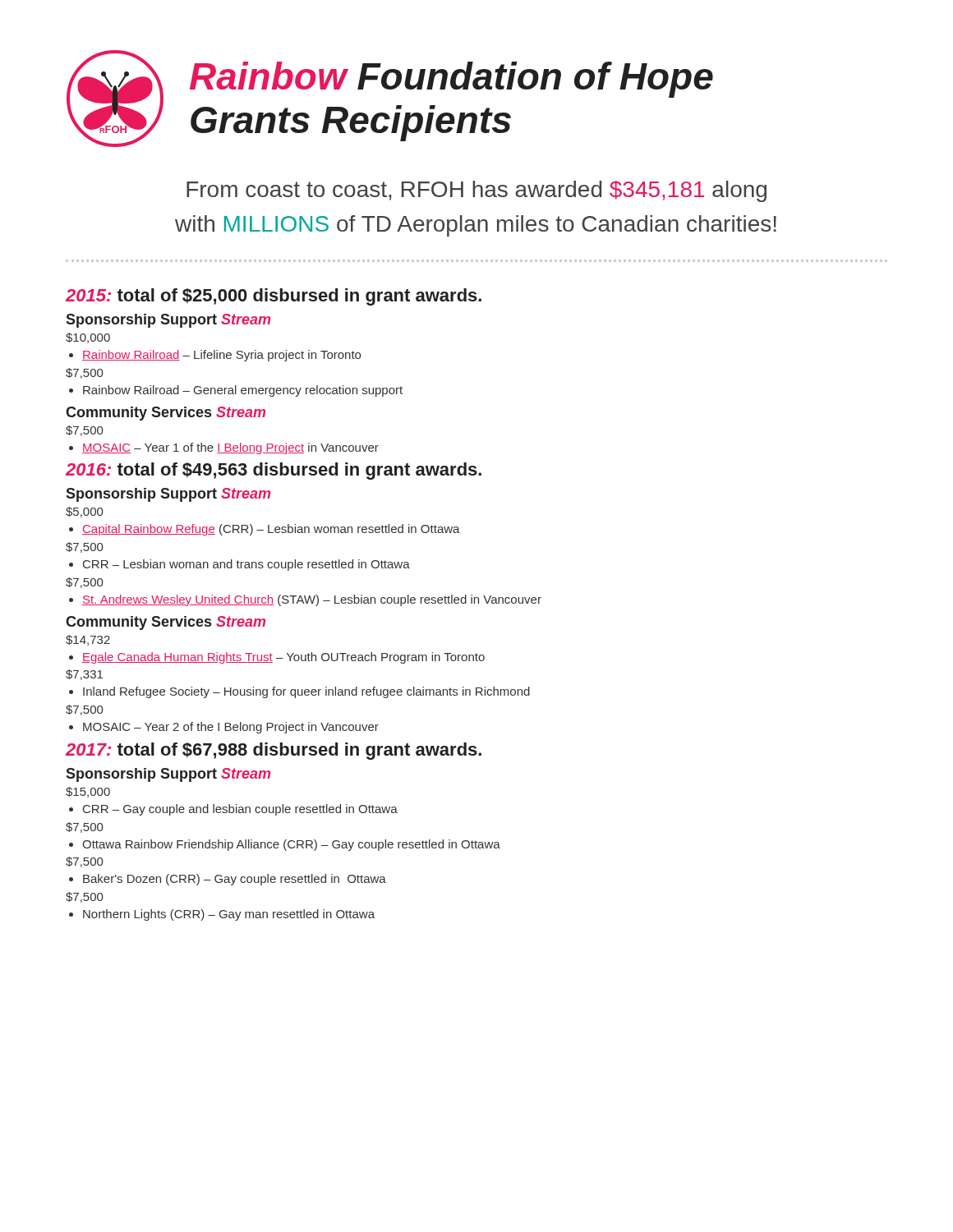Find the block on this page that starts "MOSAIC – Year 1 of the I"
Image resolution: width=953 pixels, height=1232 pixels.
pyautogui.click(x=230, y=448)
